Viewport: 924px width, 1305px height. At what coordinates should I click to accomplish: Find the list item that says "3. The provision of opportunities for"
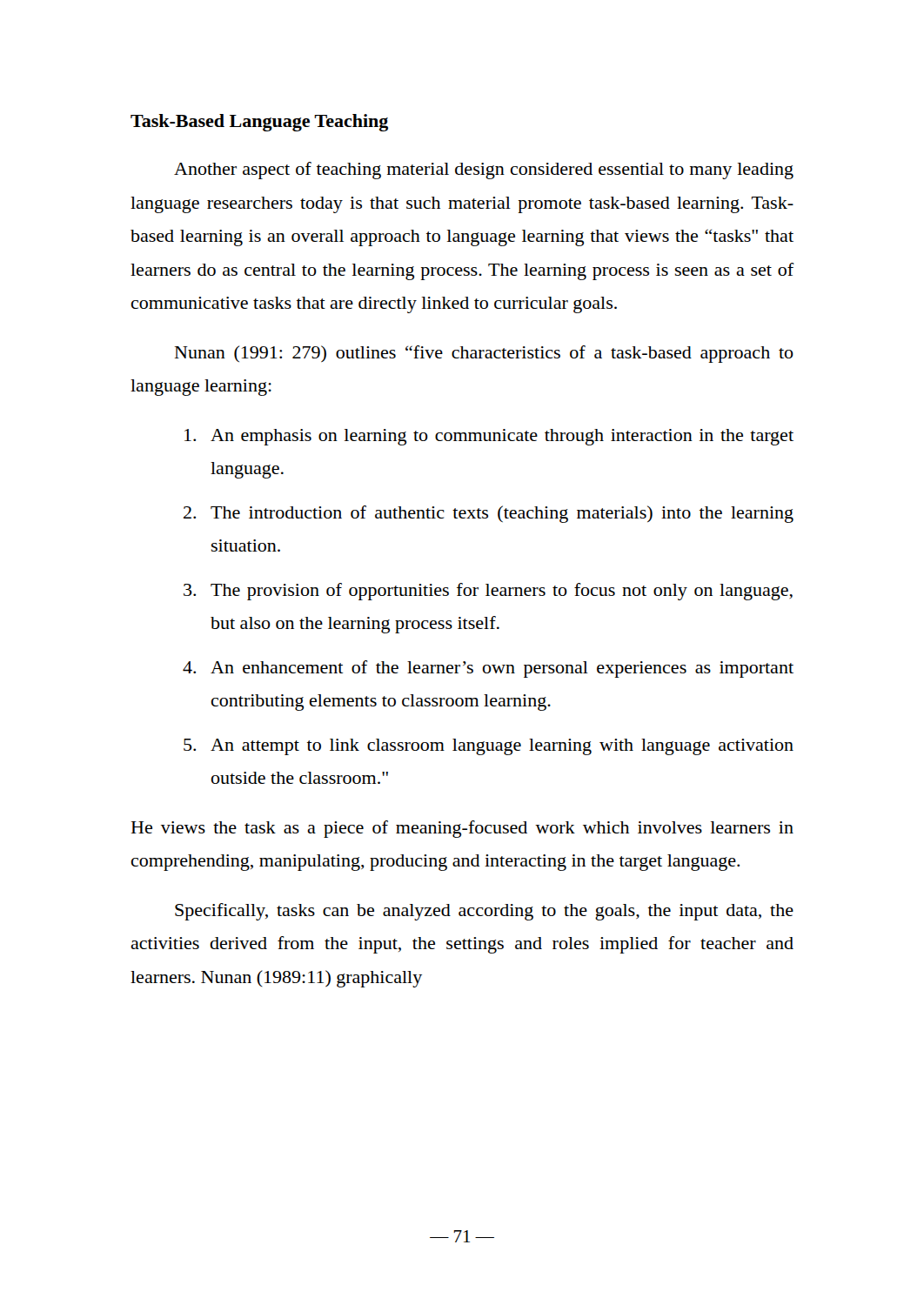pyautogui.click(x=488, y=607)
